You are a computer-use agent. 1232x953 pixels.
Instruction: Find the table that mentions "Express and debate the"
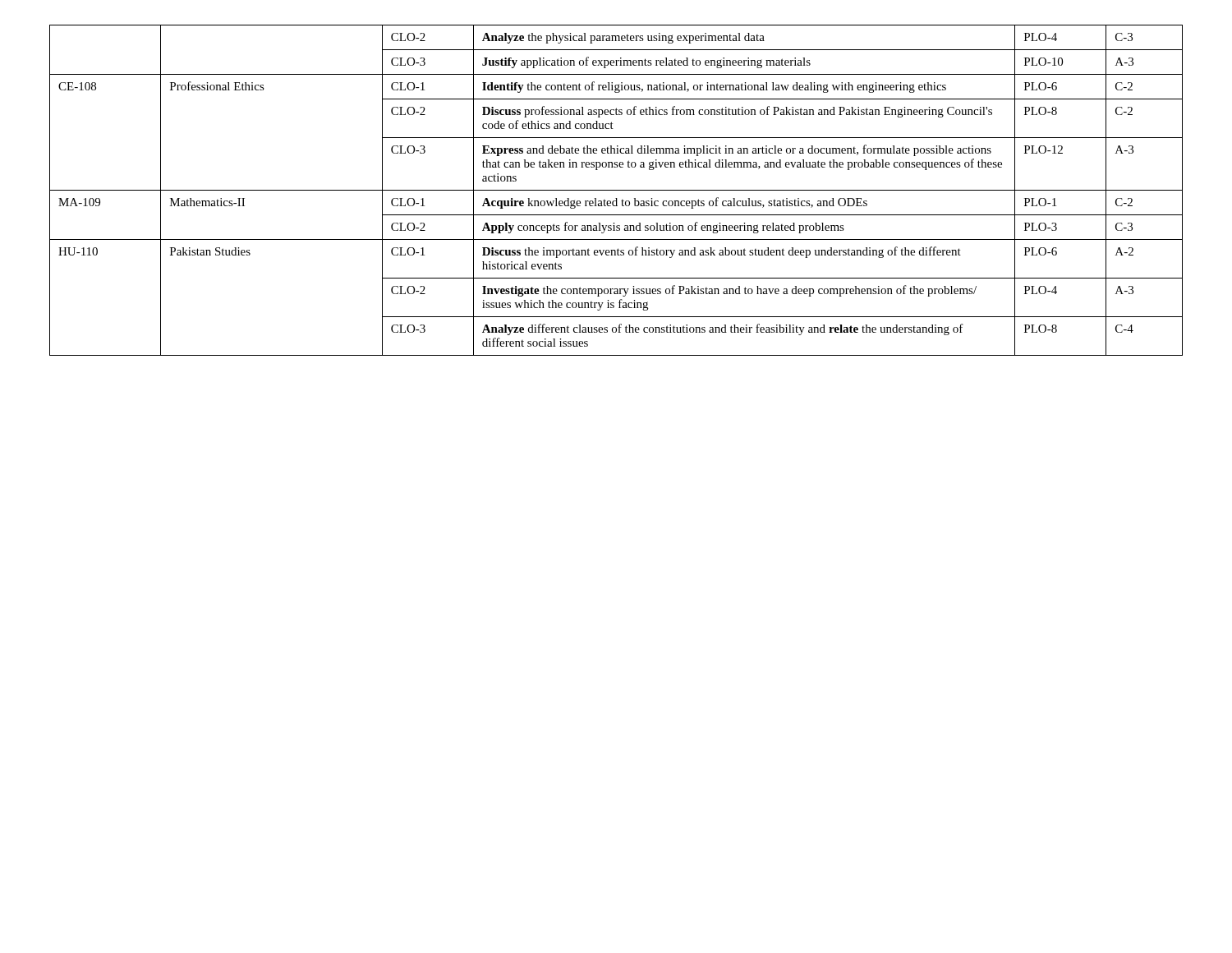[x=616, y=190]
